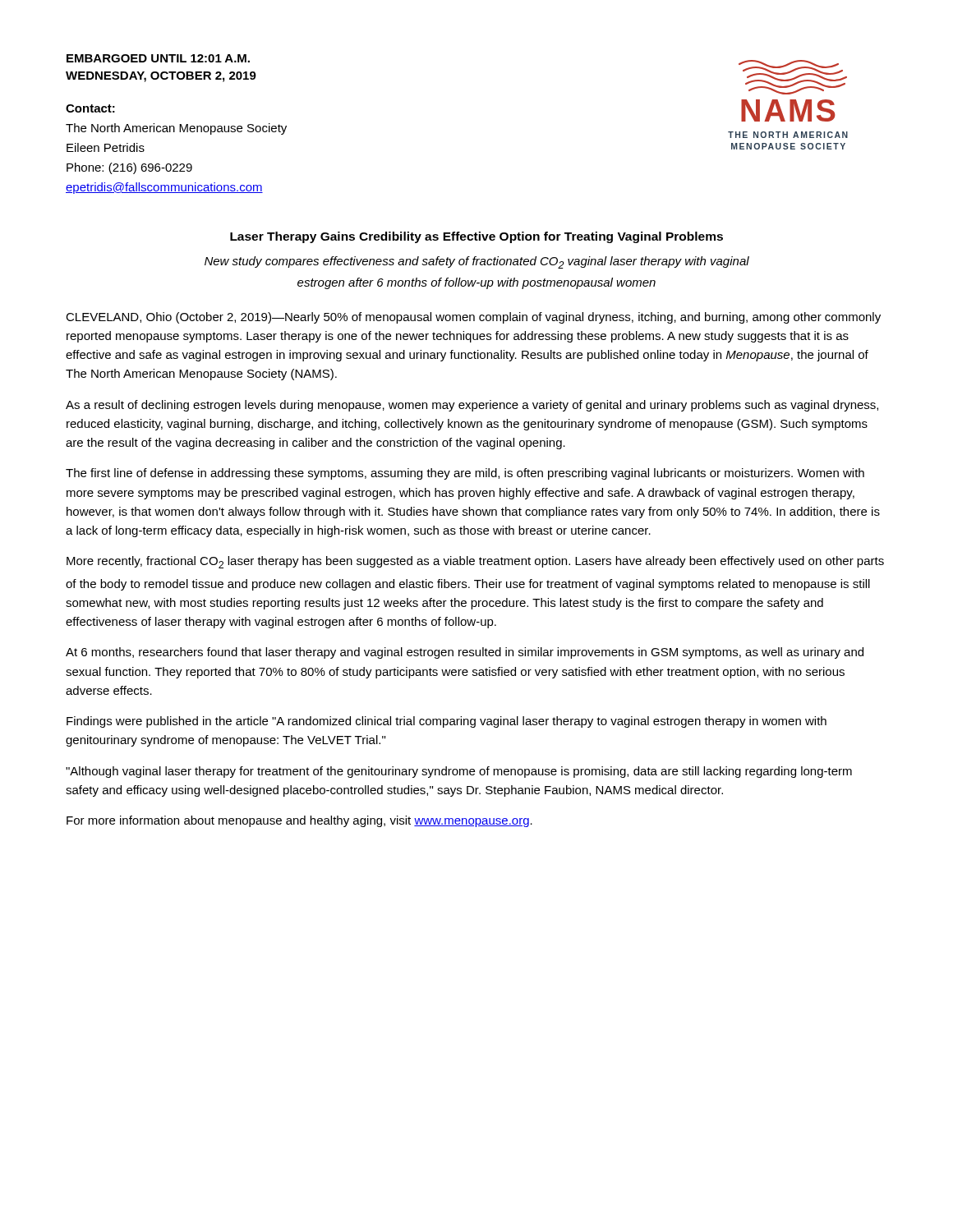Select the text block containing "At 6 months, researchers found"
Viewport: 953px width, 1232px height.
point(476,671)
